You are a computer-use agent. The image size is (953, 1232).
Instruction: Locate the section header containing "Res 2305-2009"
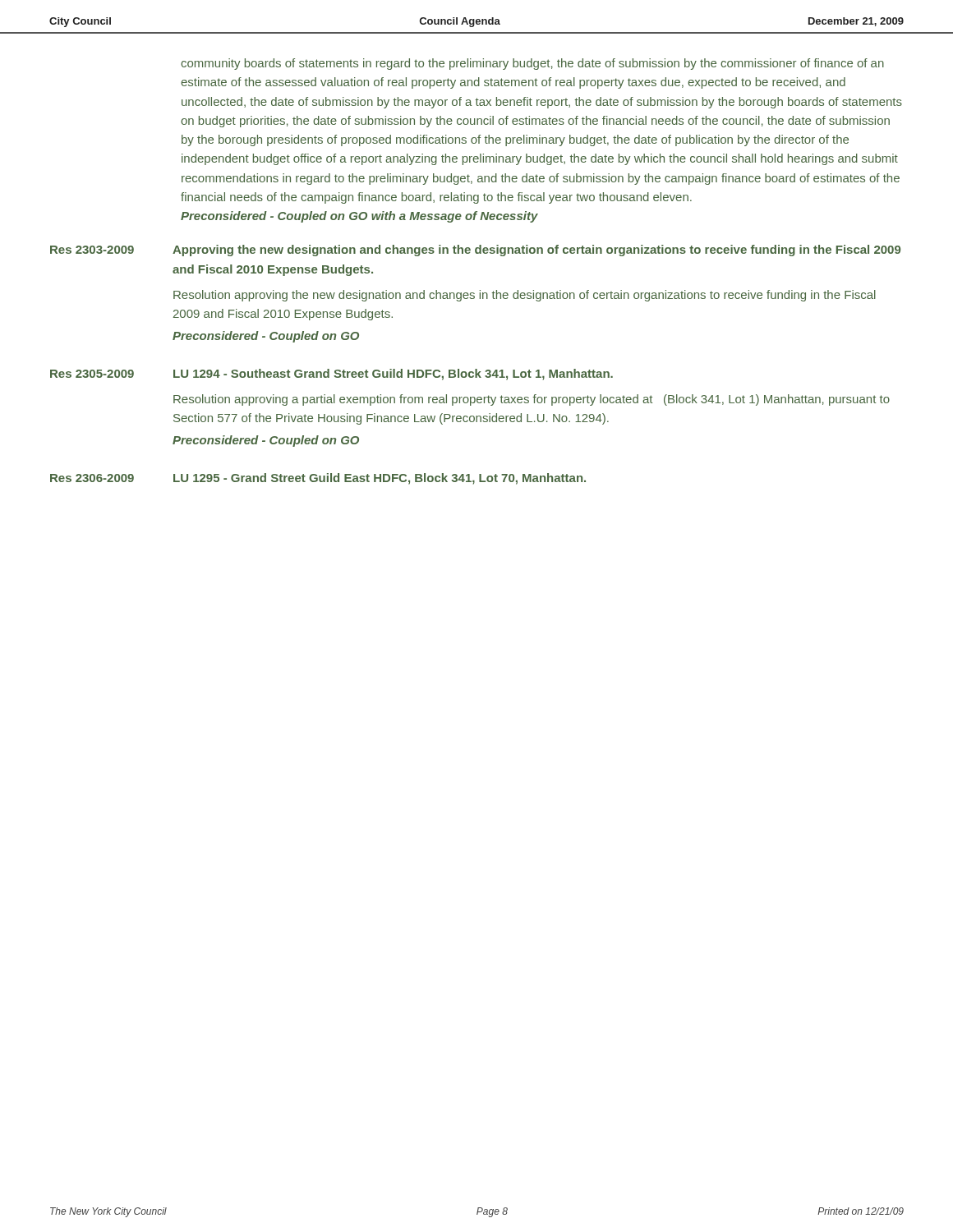coord(92,373)
